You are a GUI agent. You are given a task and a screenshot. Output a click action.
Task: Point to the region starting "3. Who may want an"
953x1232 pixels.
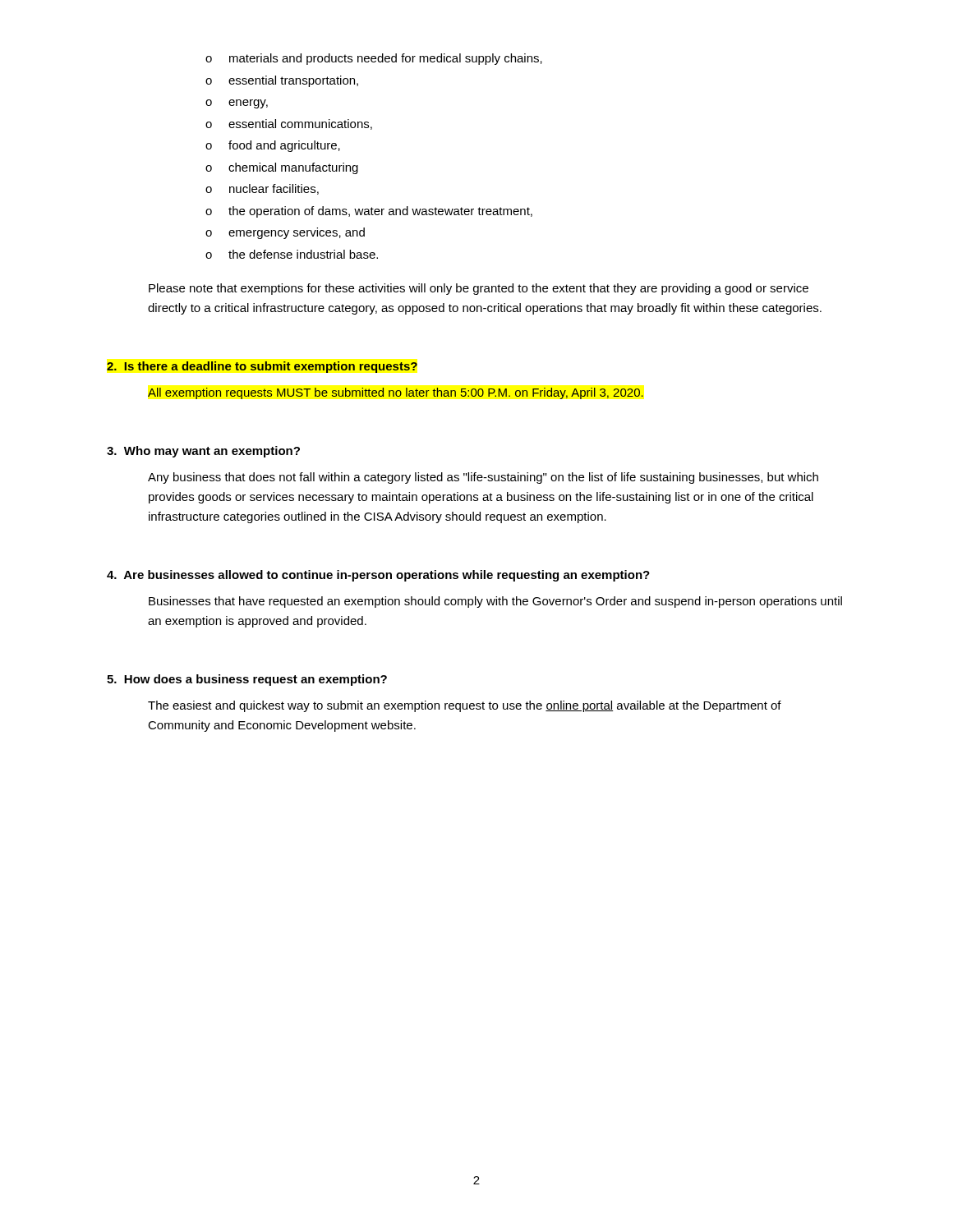click(204, 450)
